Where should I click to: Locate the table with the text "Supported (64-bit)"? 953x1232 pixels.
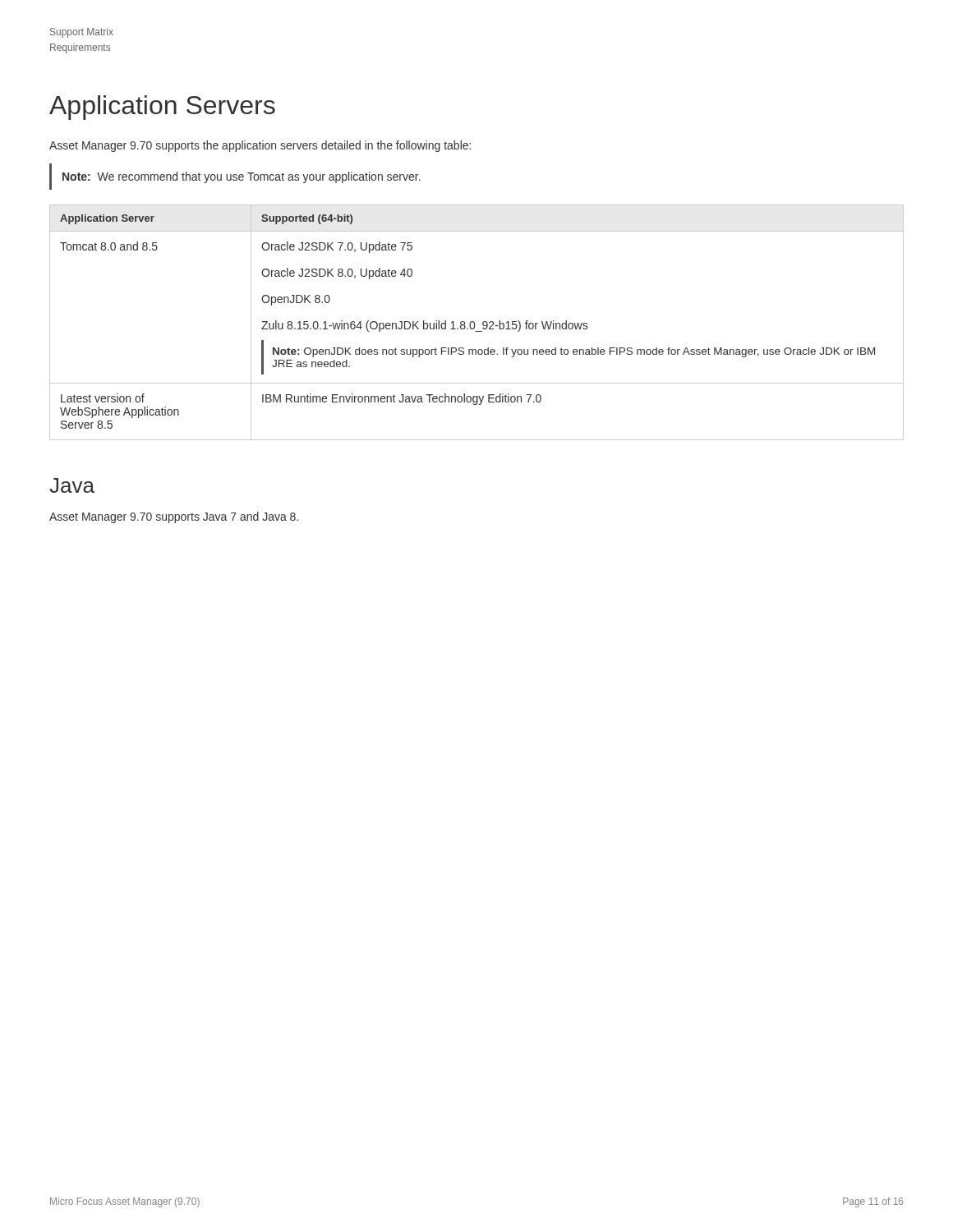tap(476, 322)
